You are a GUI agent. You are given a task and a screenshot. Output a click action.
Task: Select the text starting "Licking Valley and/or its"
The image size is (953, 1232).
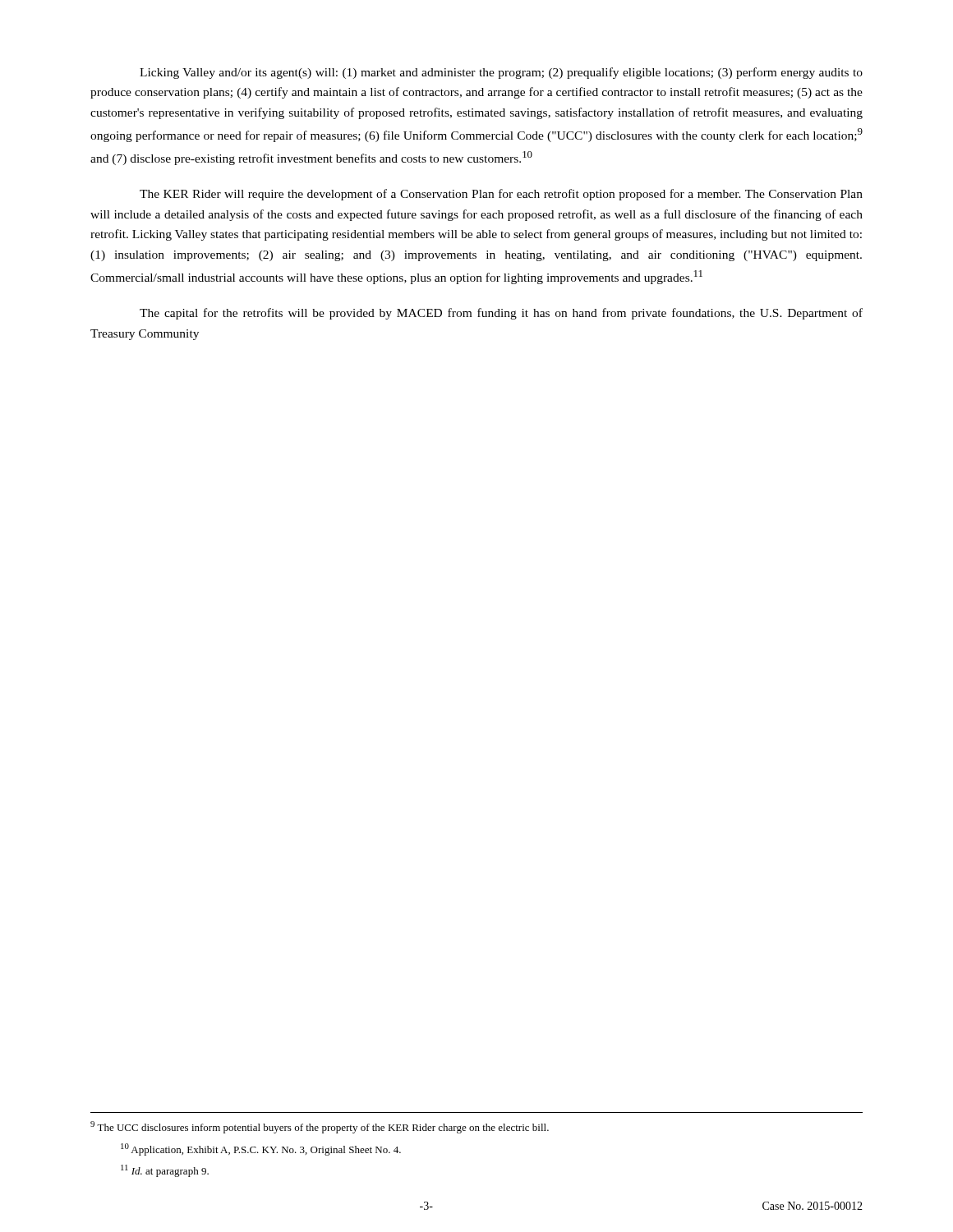pos(476,116)
